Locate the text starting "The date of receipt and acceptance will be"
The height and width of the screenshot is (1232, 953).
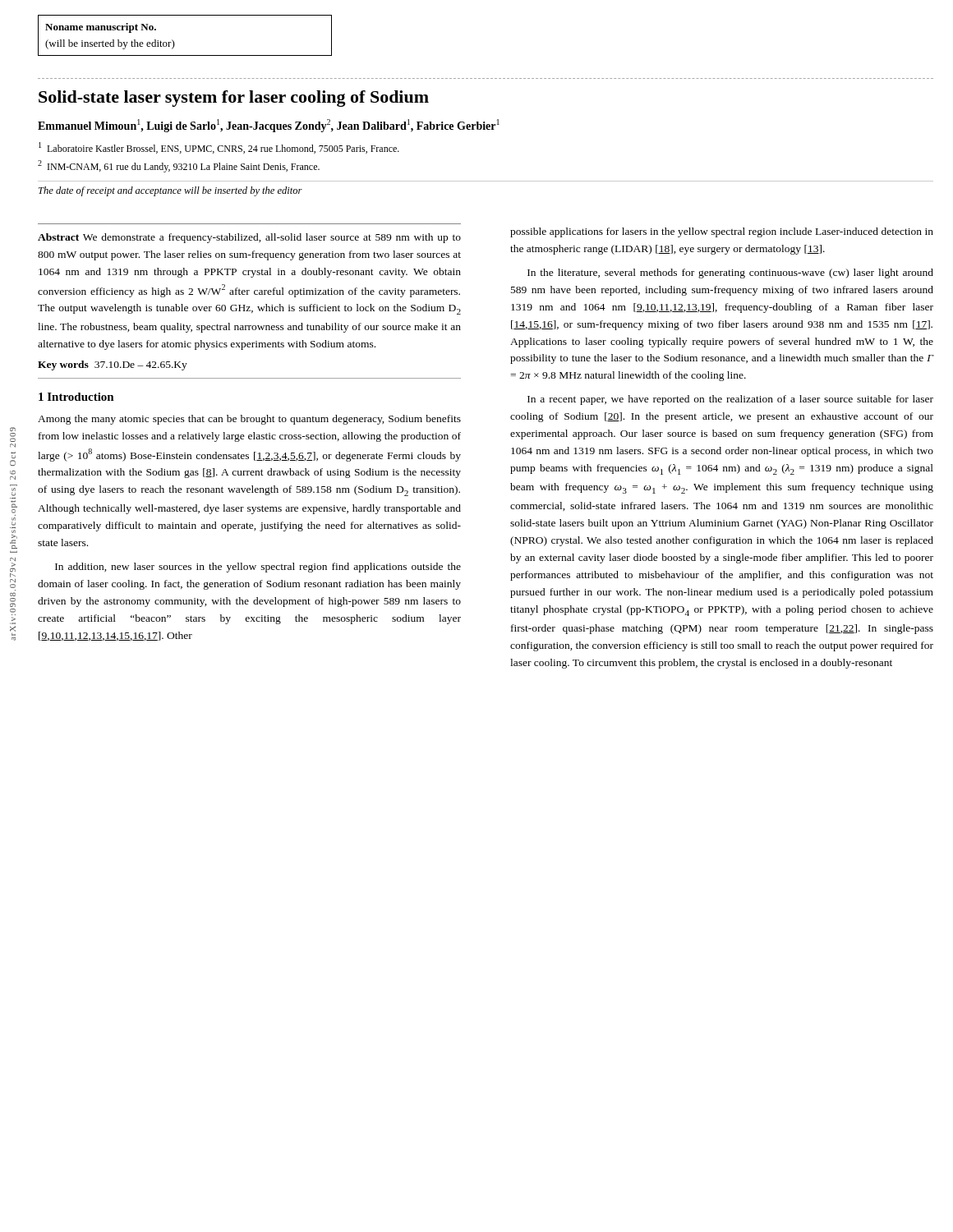[x=170, y=190]
